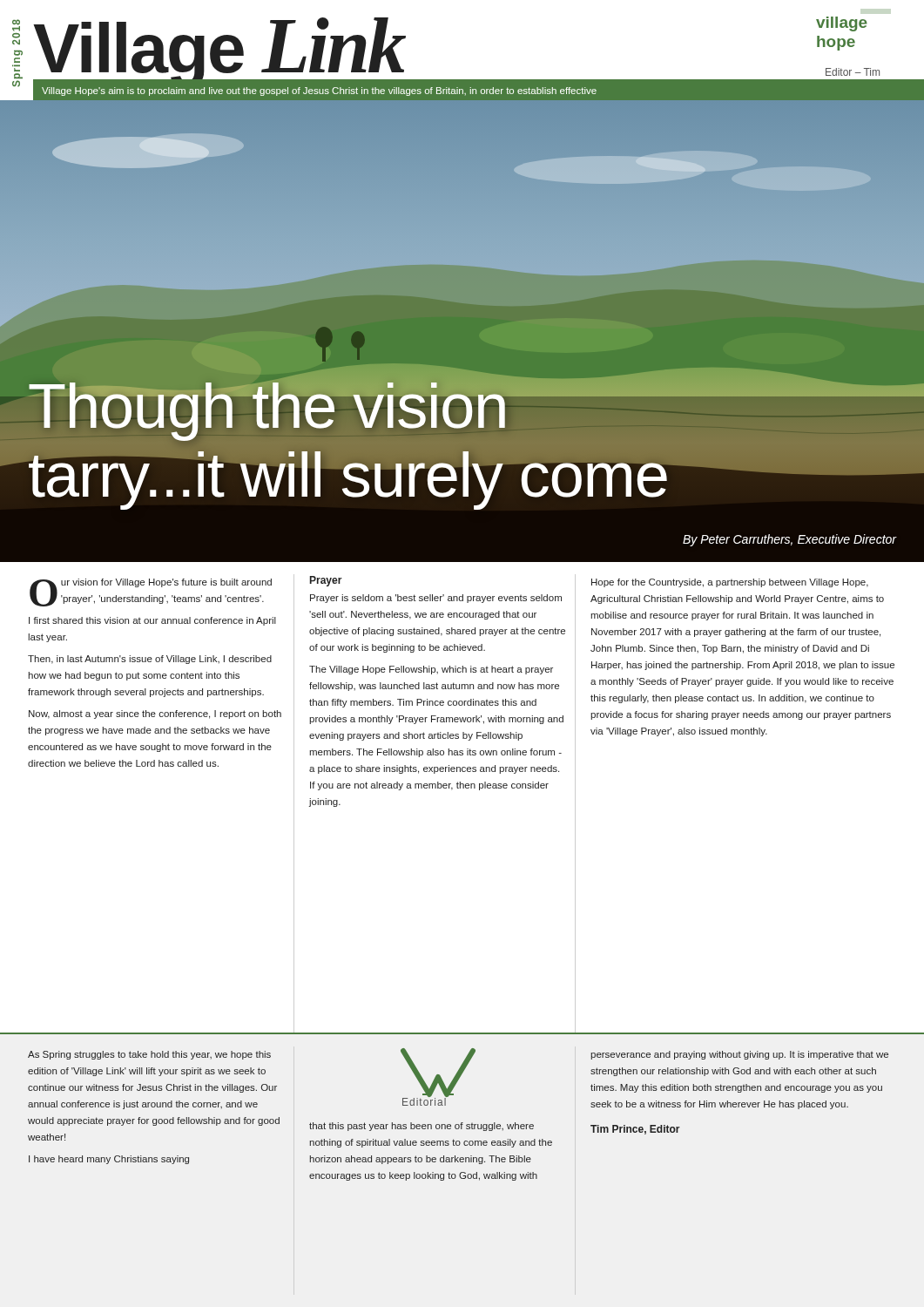
Task: Click on the region starting "Though the vision tarry...it will surely come"
Action: point(462,441)
